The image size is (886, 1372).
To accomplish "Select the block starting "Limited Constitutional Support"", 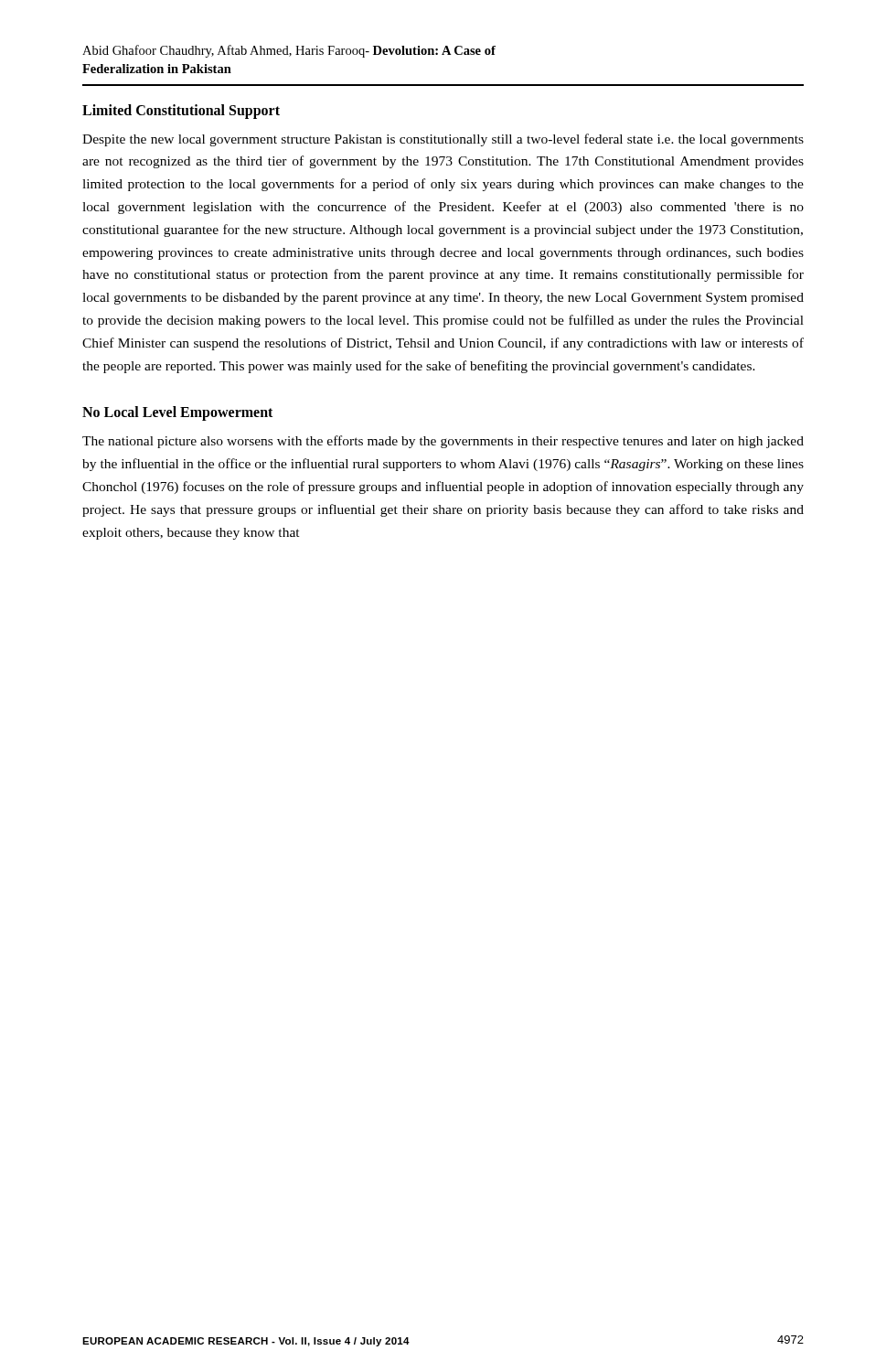I will [x=181, y=110].
